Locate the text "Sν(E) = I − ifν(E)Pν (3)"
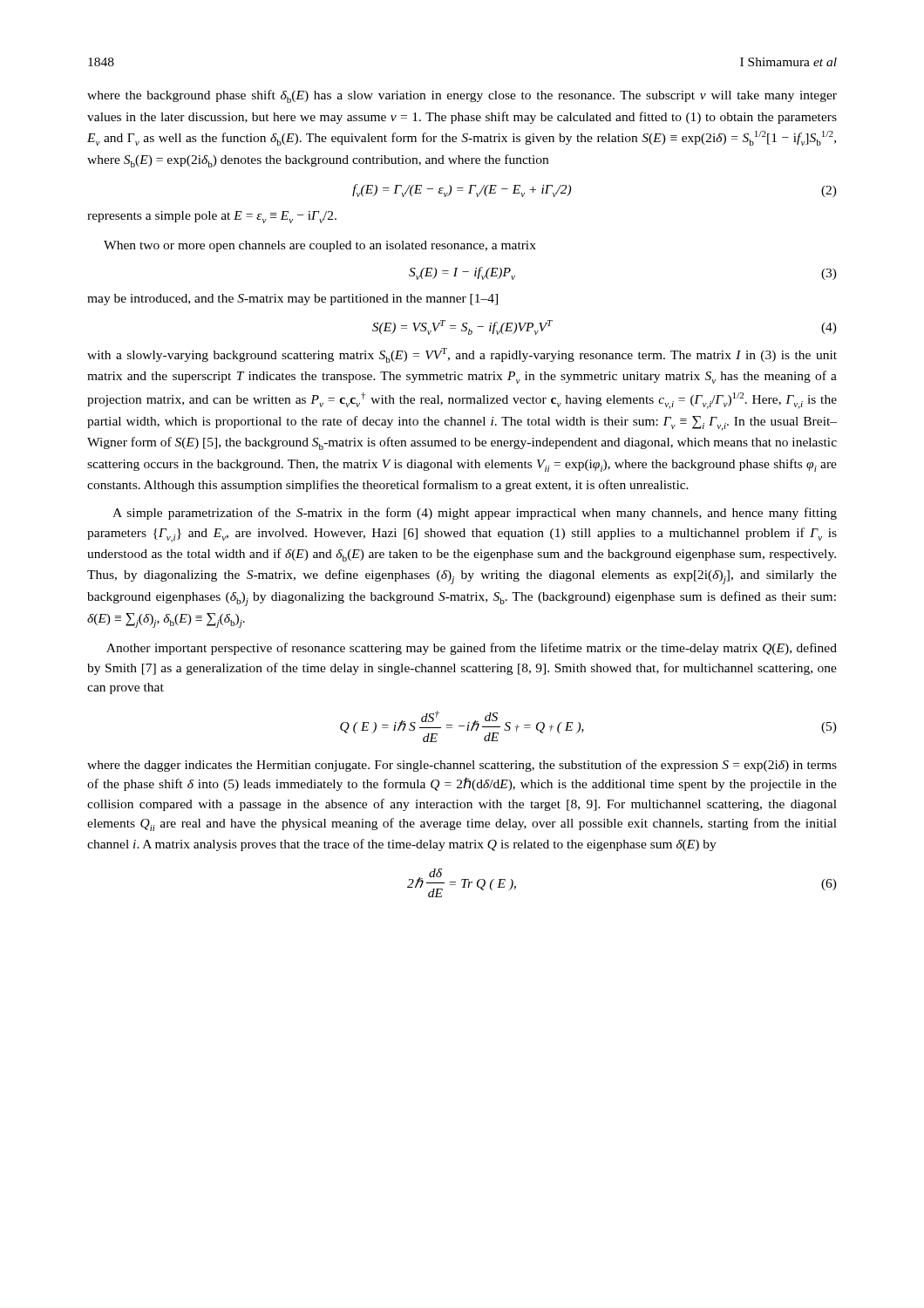Screen dimensions: 1308x924 point(455,273)
